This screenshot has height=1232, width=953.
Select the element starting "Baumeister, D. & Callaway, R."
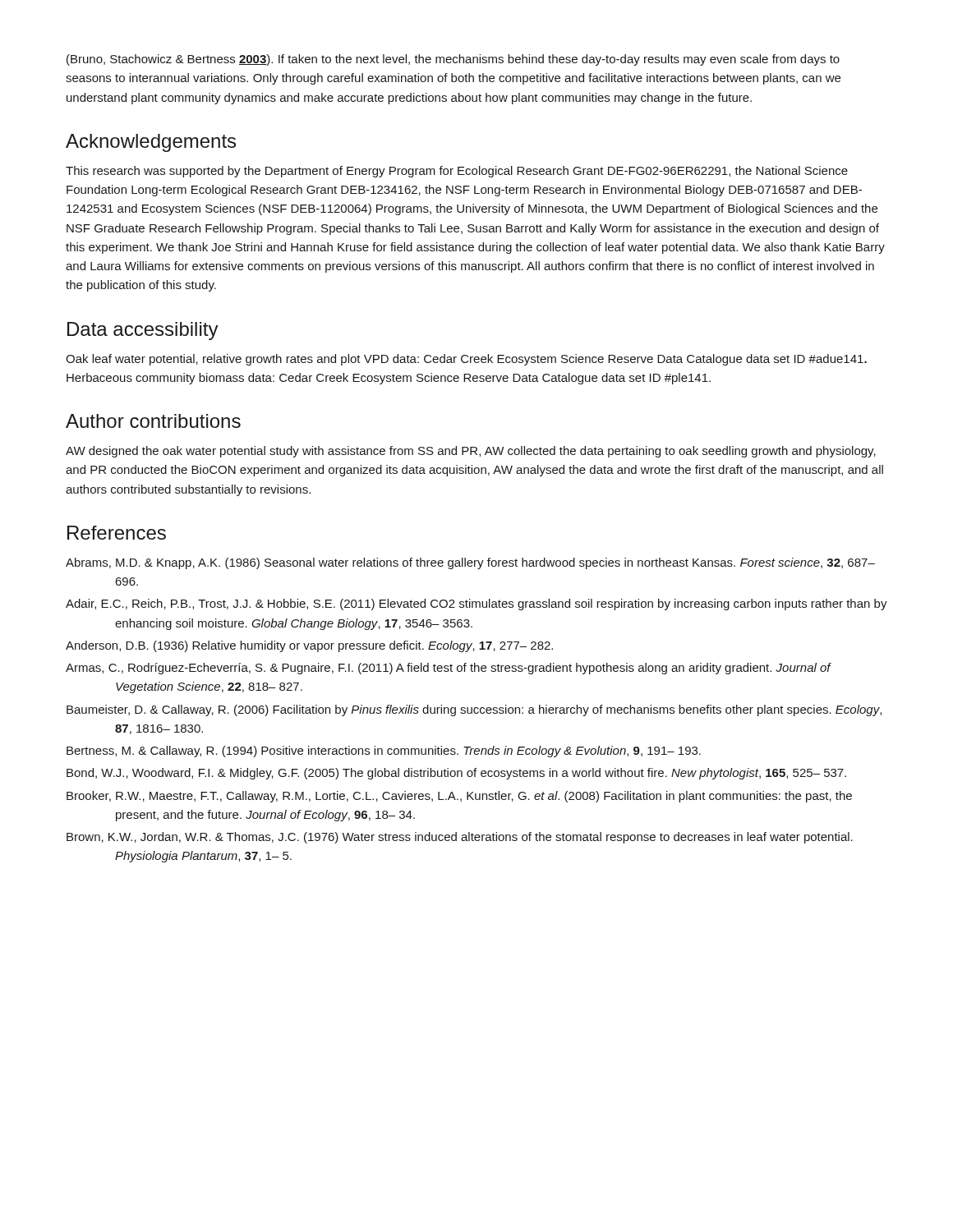coord(474,718)
